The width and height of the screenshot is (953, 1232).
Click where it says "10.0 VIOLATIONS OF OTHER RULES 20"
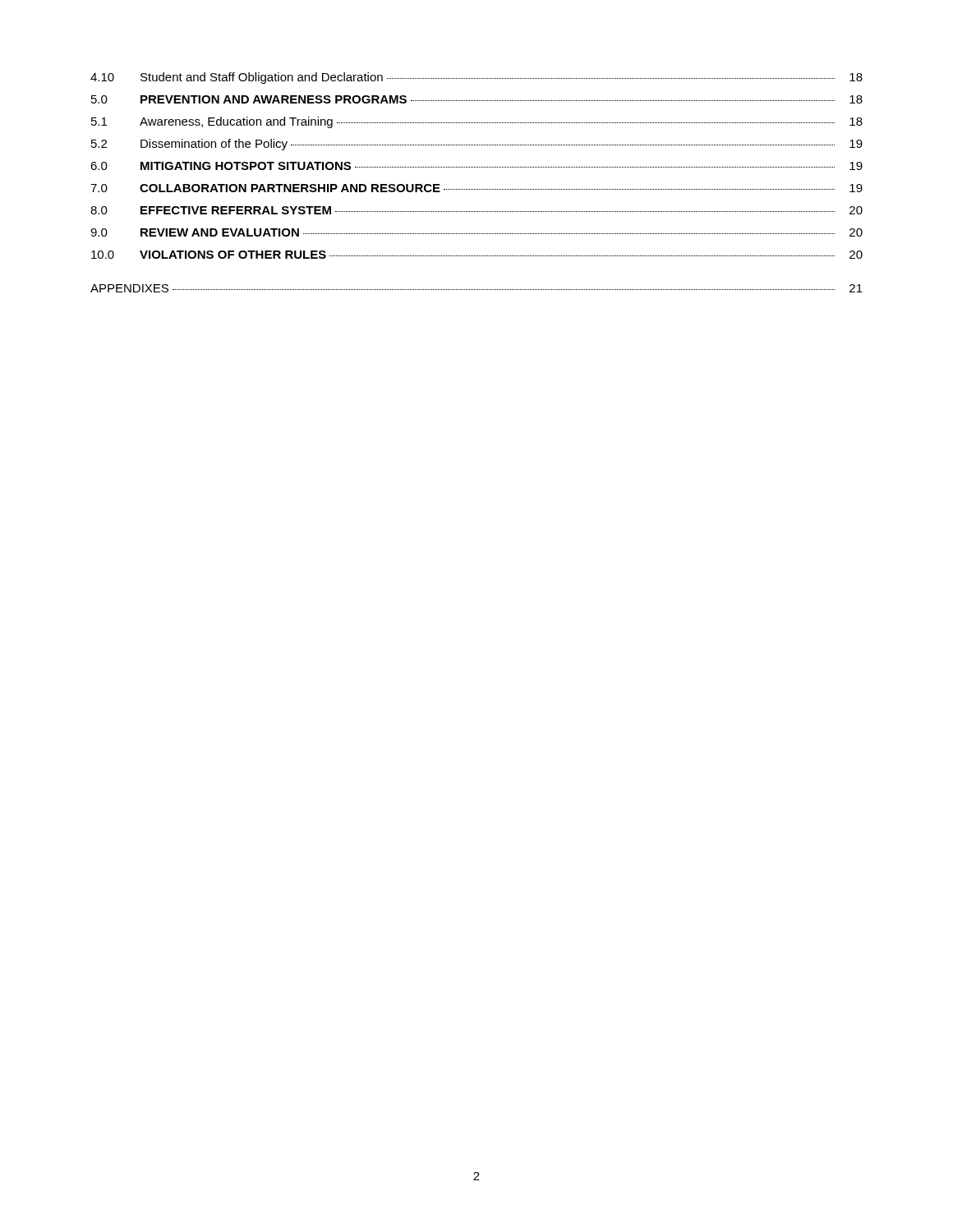click(x=476, y=254)
